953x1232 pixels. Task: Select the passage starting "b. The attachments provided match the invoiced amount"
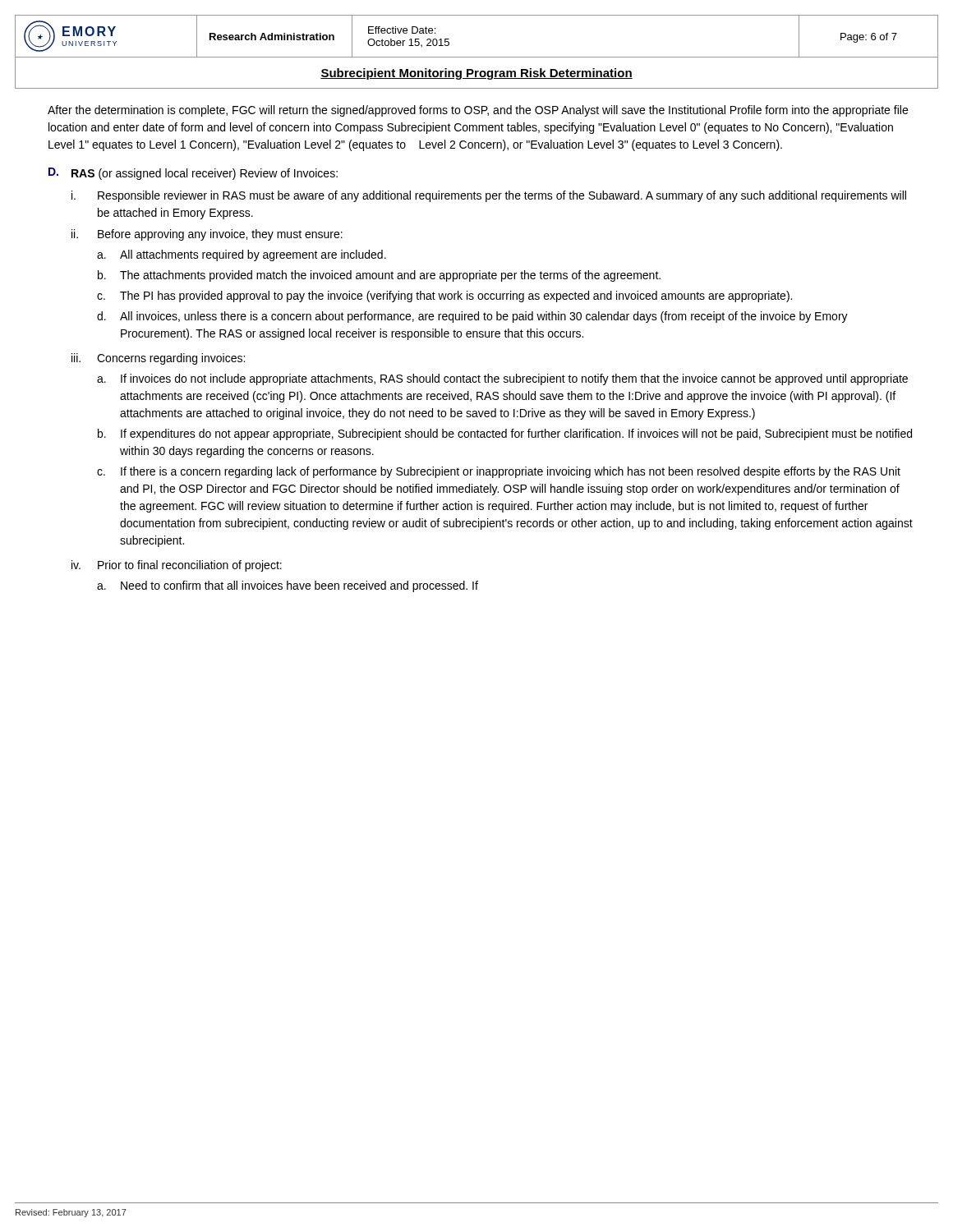505,276
